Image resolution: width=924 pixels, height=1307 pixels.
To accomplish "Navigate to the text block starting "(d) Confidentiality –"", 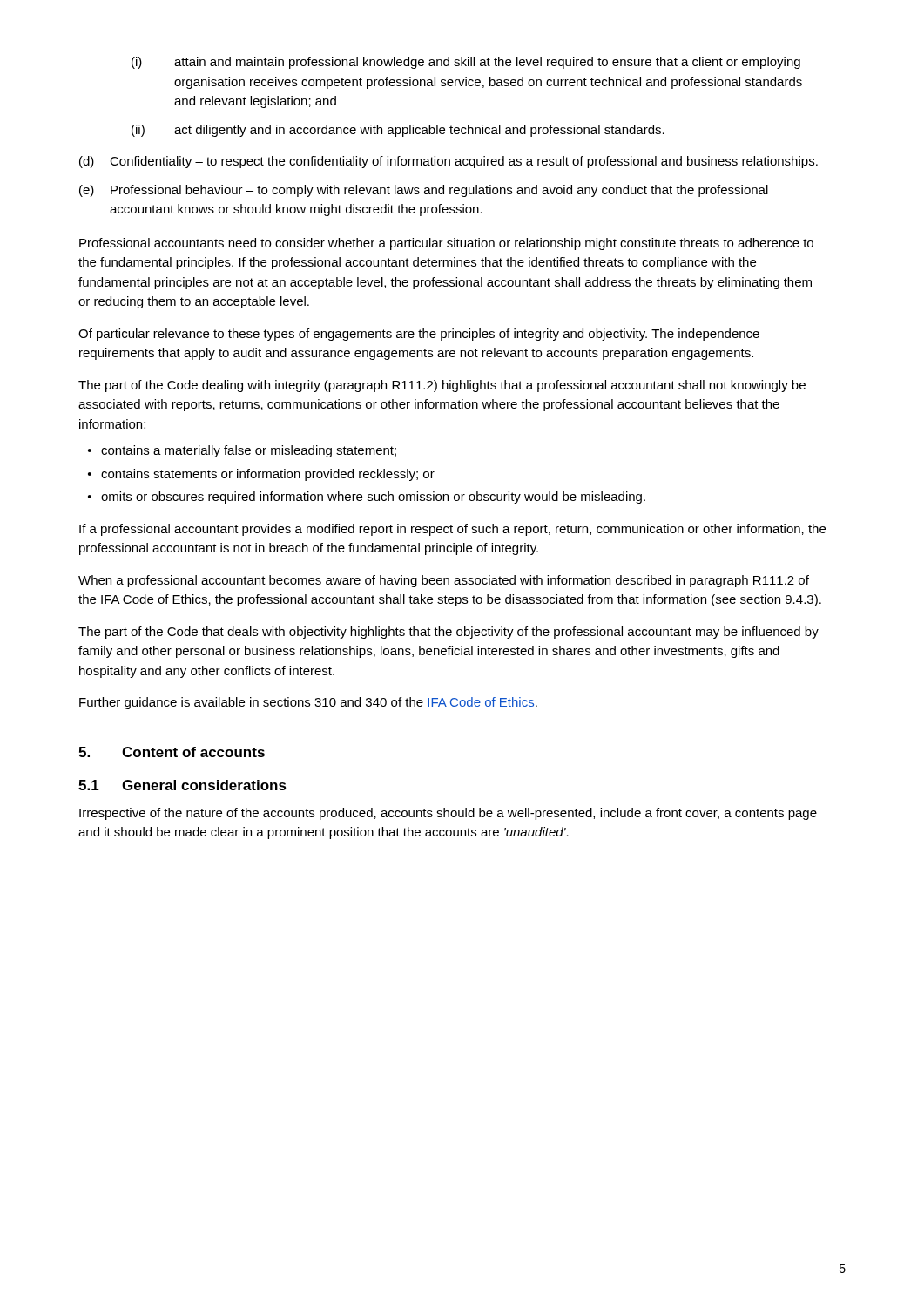I will (x=453, y=161).
